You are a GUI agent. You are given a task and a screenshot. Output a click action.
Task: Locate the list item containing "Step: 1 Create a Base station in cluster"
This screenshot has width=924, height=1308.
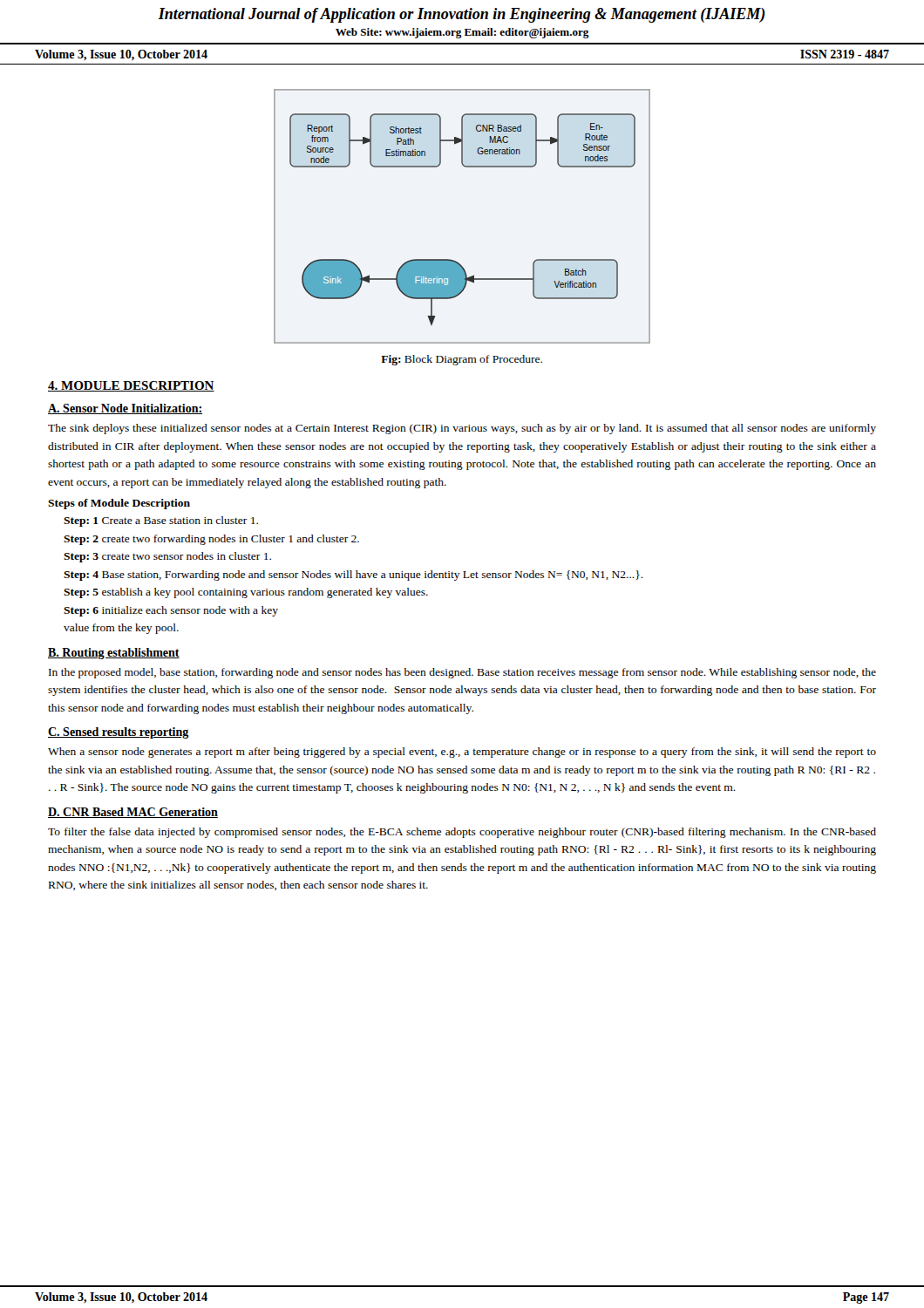[161, 520]
